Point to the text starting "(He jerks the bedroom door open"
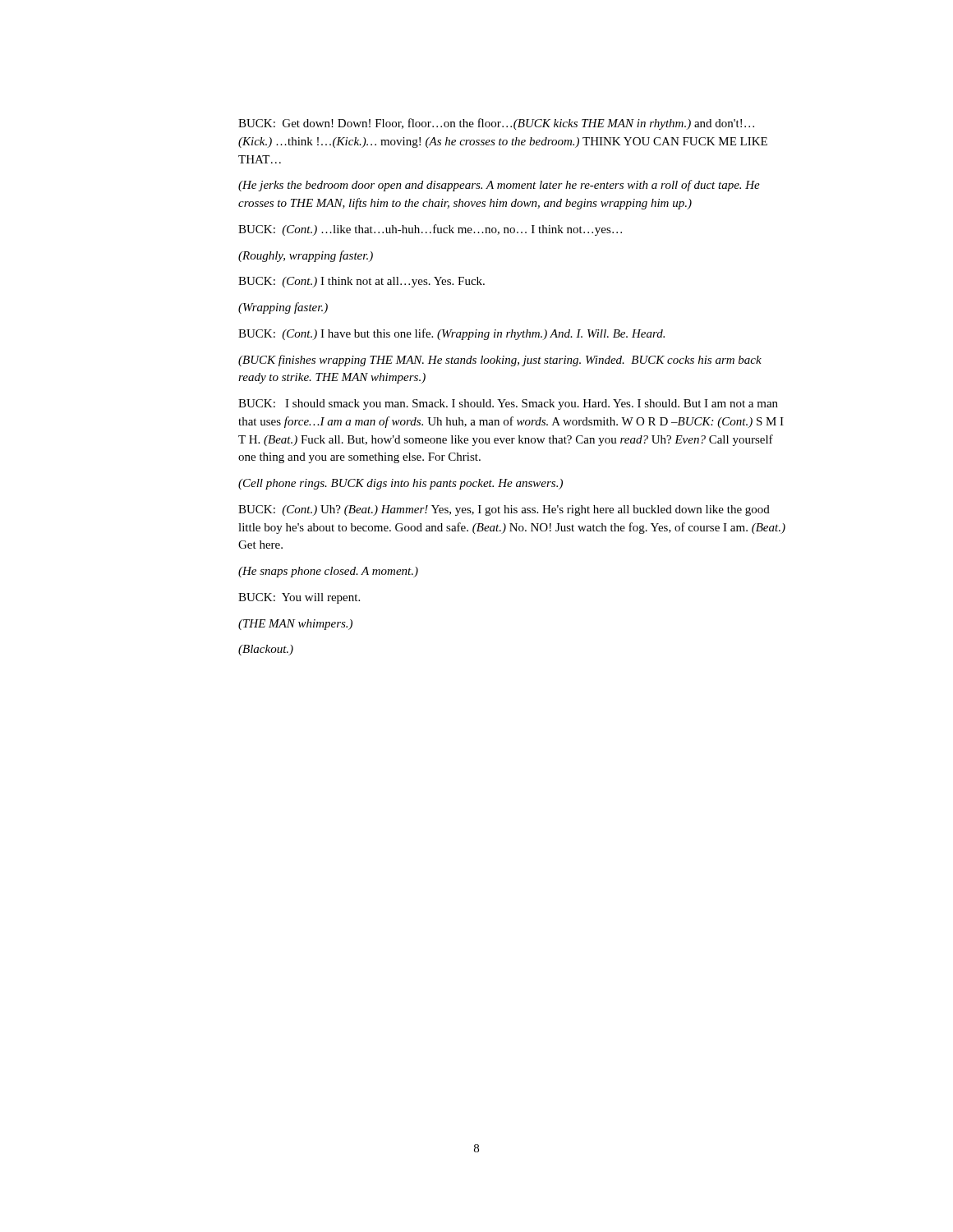The height and width of the screenshot is (1232, 953). (499, 194)
